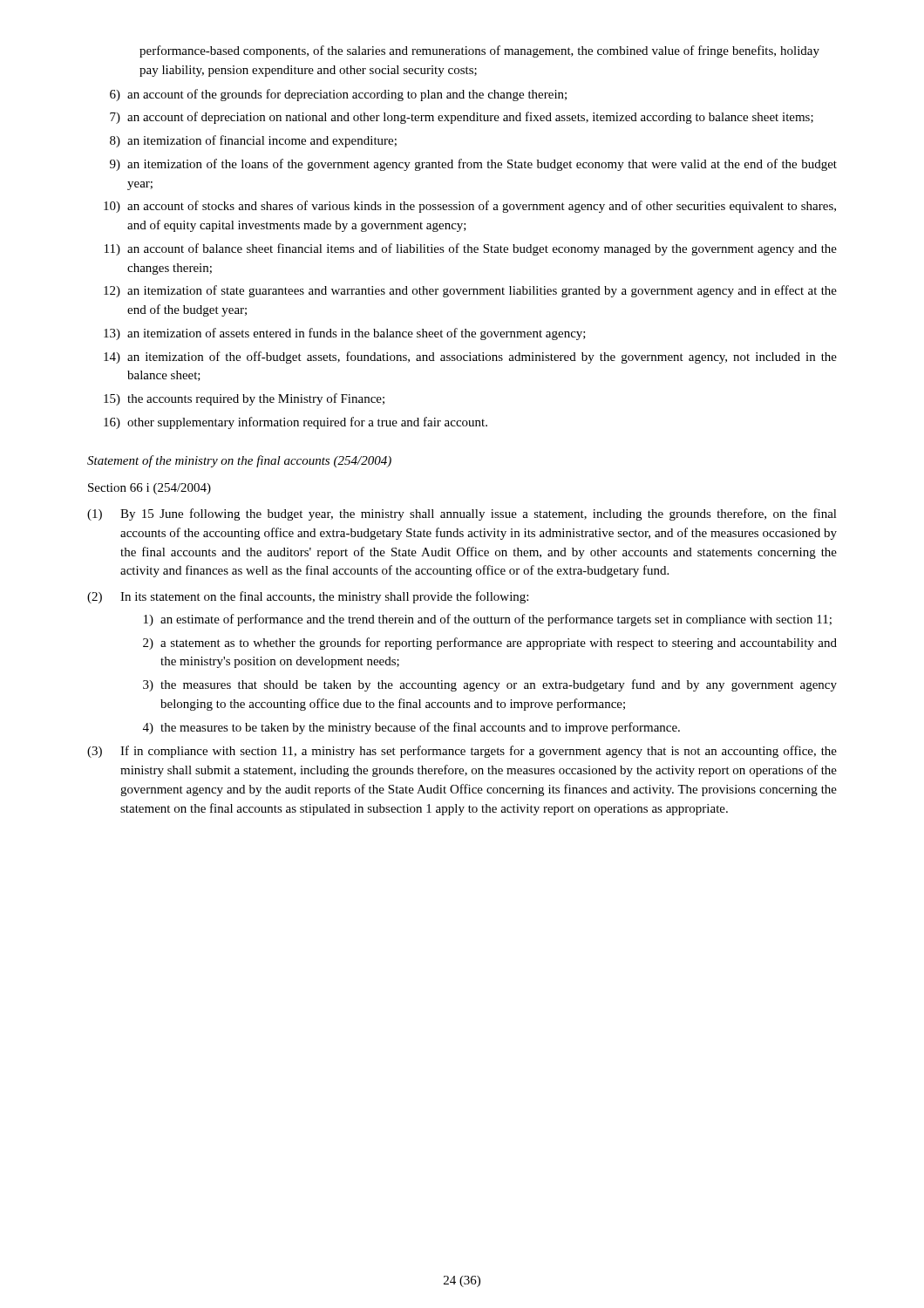Select the text starting "6) an account of the grounds"
This screenshot has height=1308, width=924.
tap(462, 95)
